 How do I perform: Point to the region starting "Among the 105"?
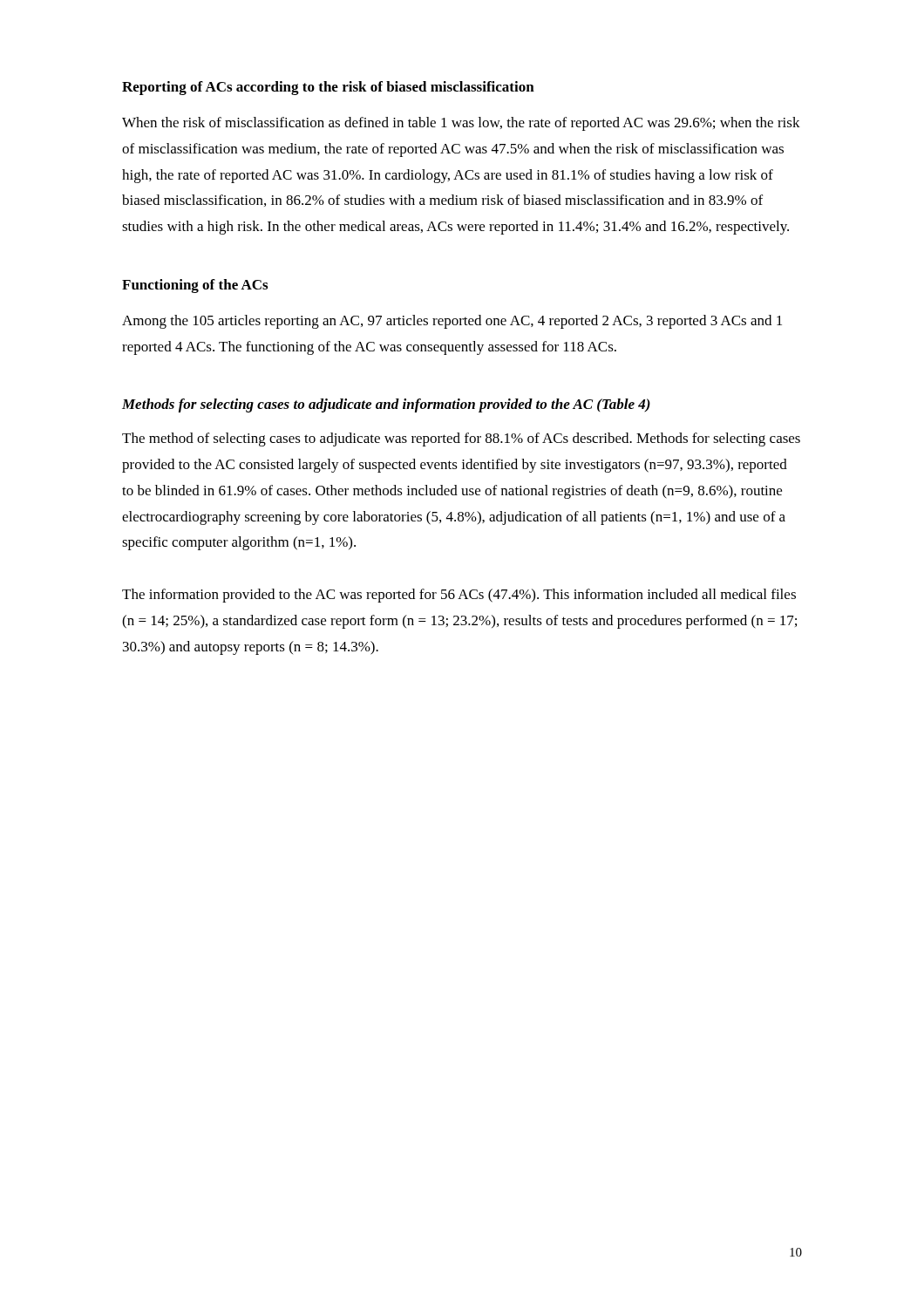coord(453,333)
